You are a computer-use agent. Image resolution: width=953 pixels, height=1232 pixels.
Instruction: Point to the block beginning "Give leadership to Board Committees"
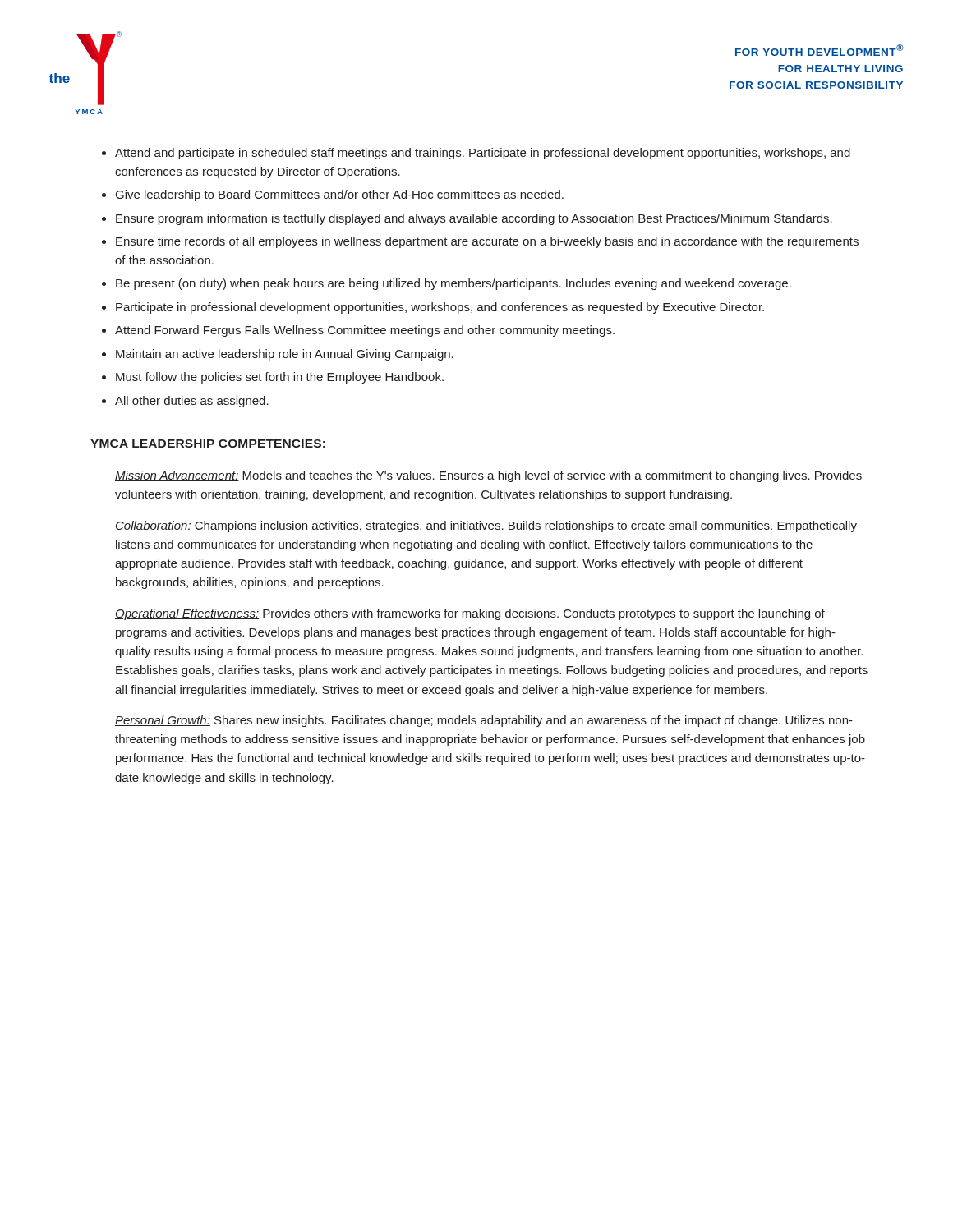pyautogui.click(x=340, y=194)
